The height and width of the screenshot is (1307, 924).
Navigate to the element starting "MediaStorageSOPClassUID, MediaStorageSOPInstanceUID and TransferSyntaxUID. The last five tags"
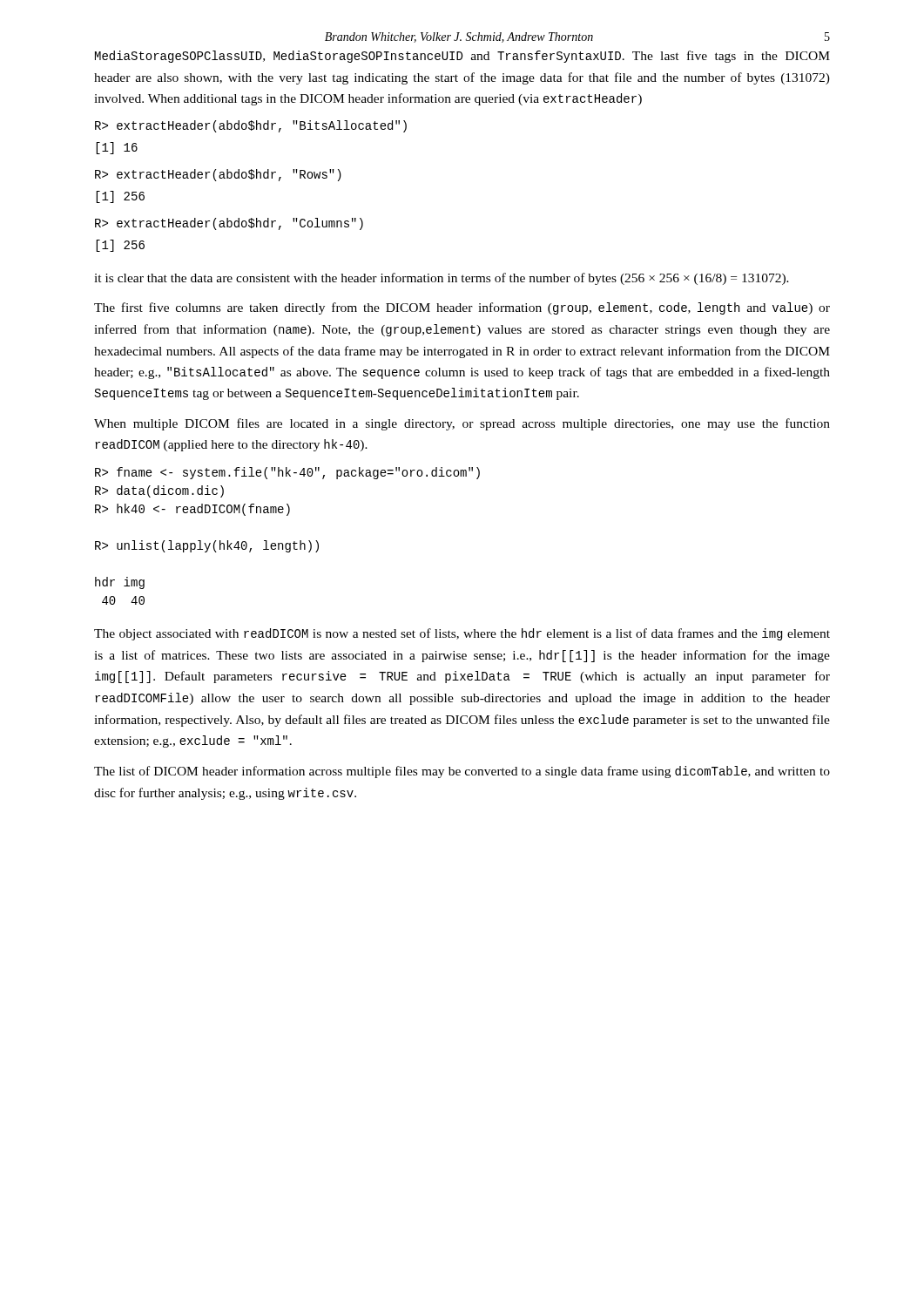(x=462, y=77)
